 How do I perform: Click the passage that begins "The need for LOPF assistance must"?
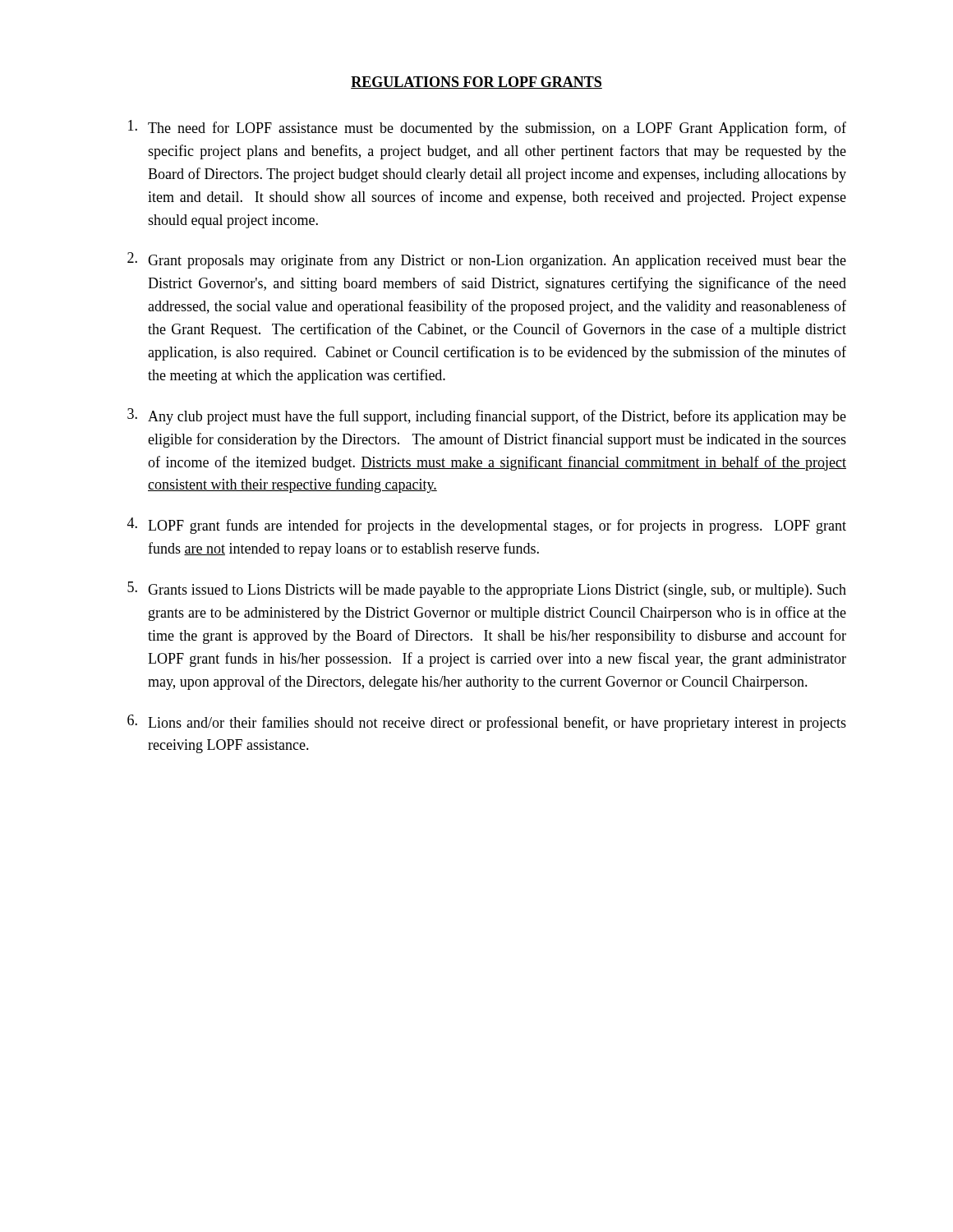[476, 175]
